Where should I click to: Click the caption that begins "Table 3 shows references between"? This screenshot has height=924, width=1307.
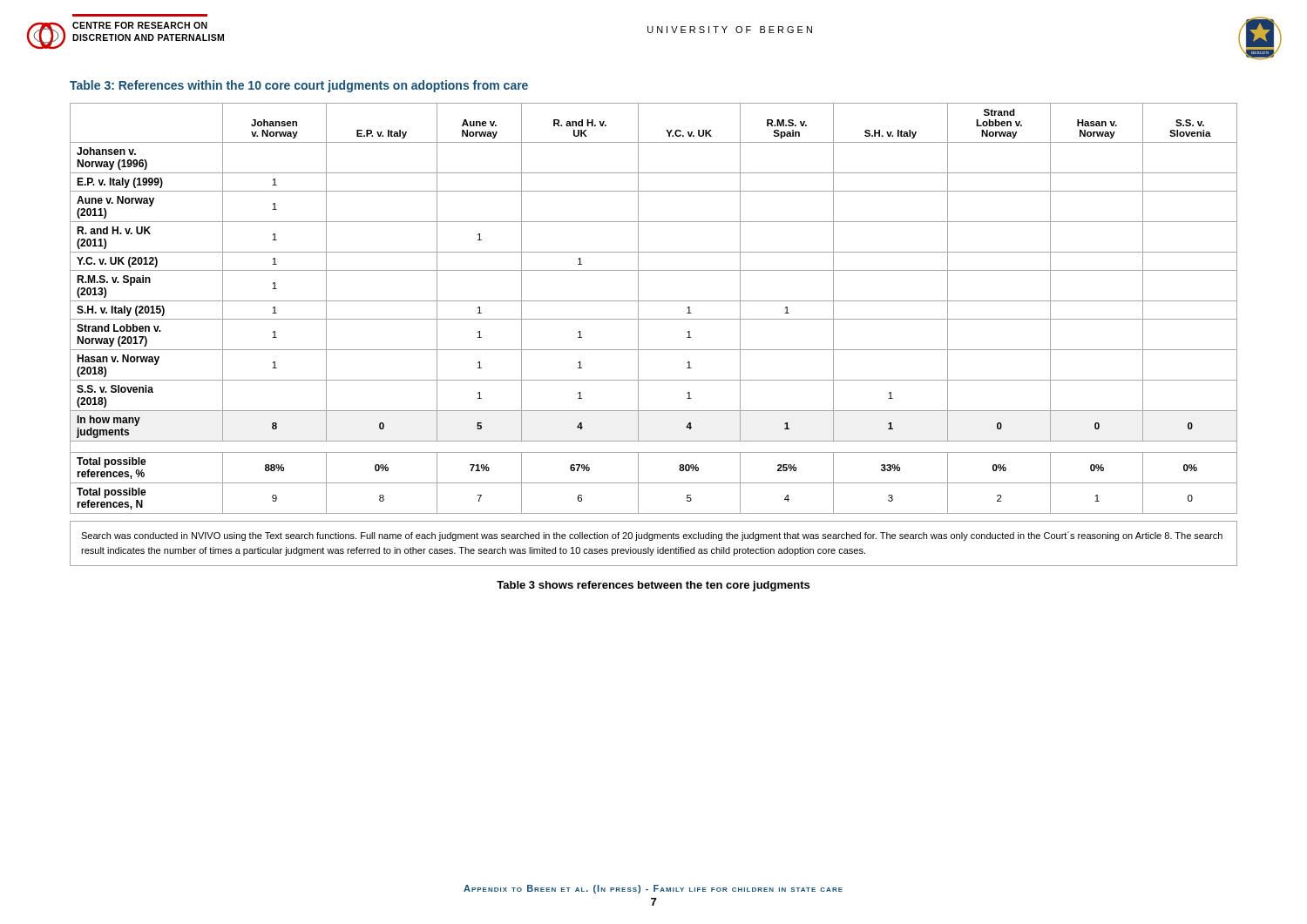[x=654, y=585]
